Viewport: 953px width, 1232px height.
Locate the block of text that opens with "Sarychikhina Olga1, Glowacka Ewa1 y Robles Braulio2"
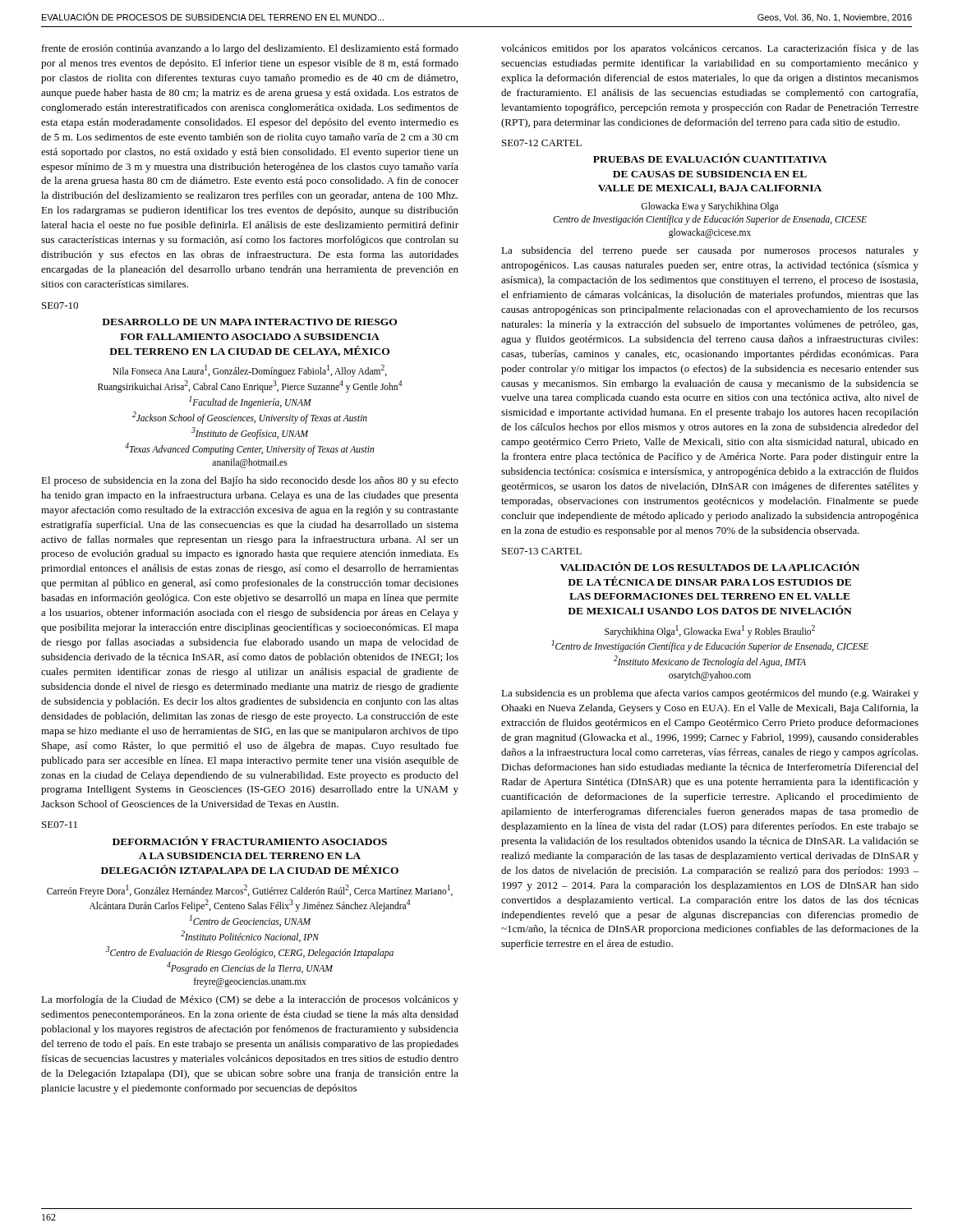click(x=710, y=652)
